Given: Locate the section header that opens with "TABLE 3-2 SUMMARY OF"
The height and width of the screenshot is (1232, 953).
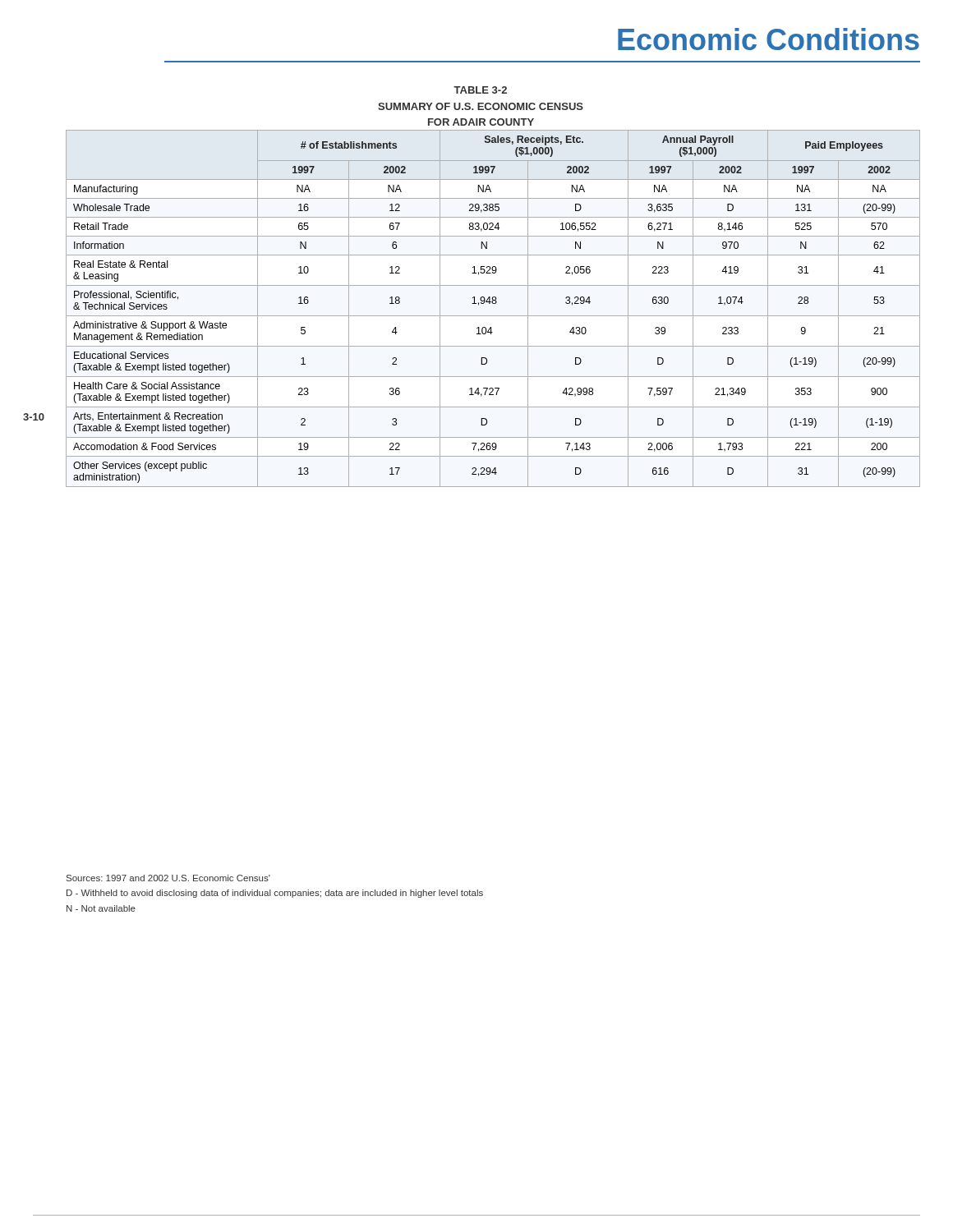Looking at the screenshot, I should 481,106.
